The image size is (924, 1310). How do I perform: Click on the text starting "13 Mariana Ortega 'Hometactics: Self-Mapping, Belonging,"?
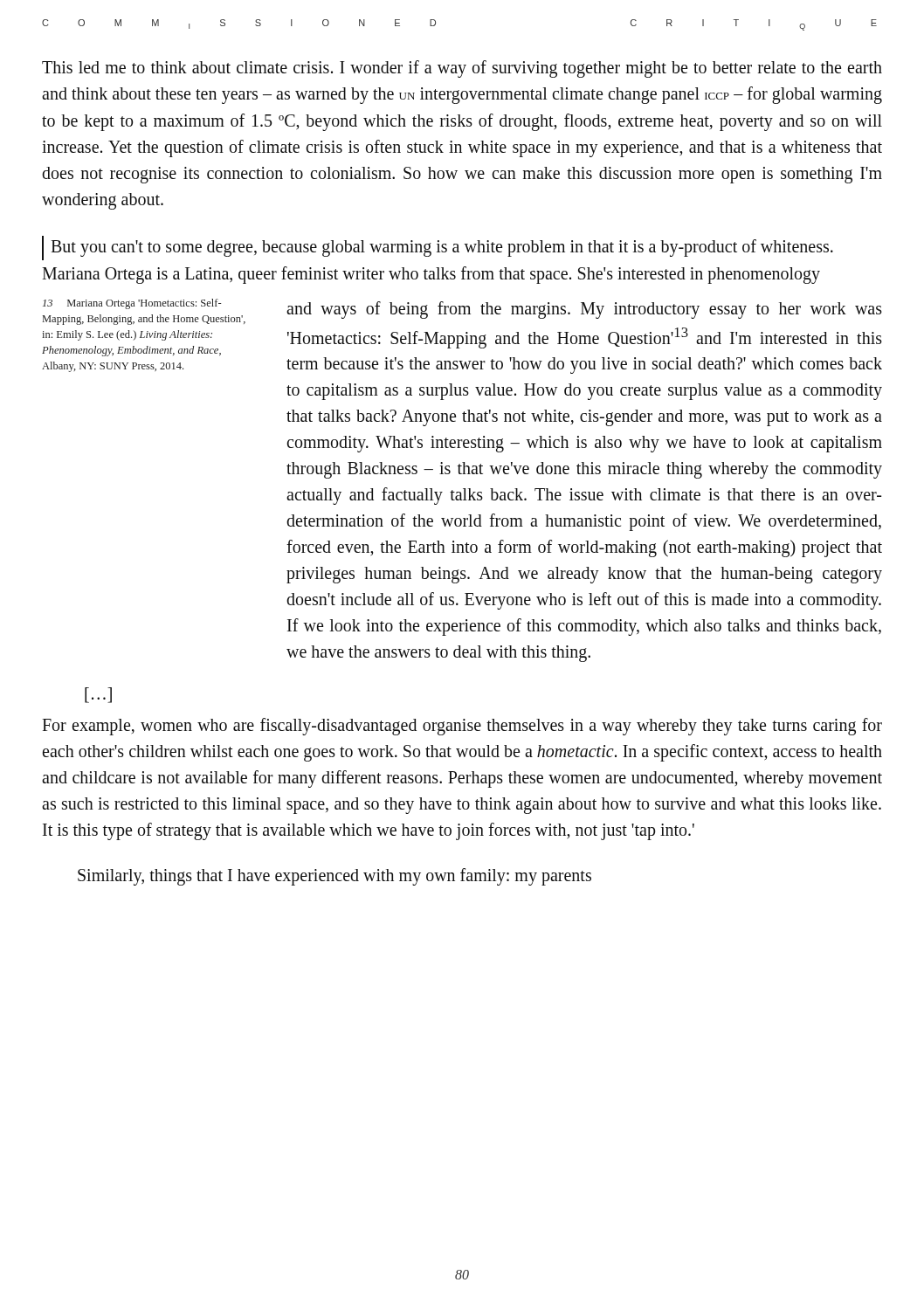(144, 334)
